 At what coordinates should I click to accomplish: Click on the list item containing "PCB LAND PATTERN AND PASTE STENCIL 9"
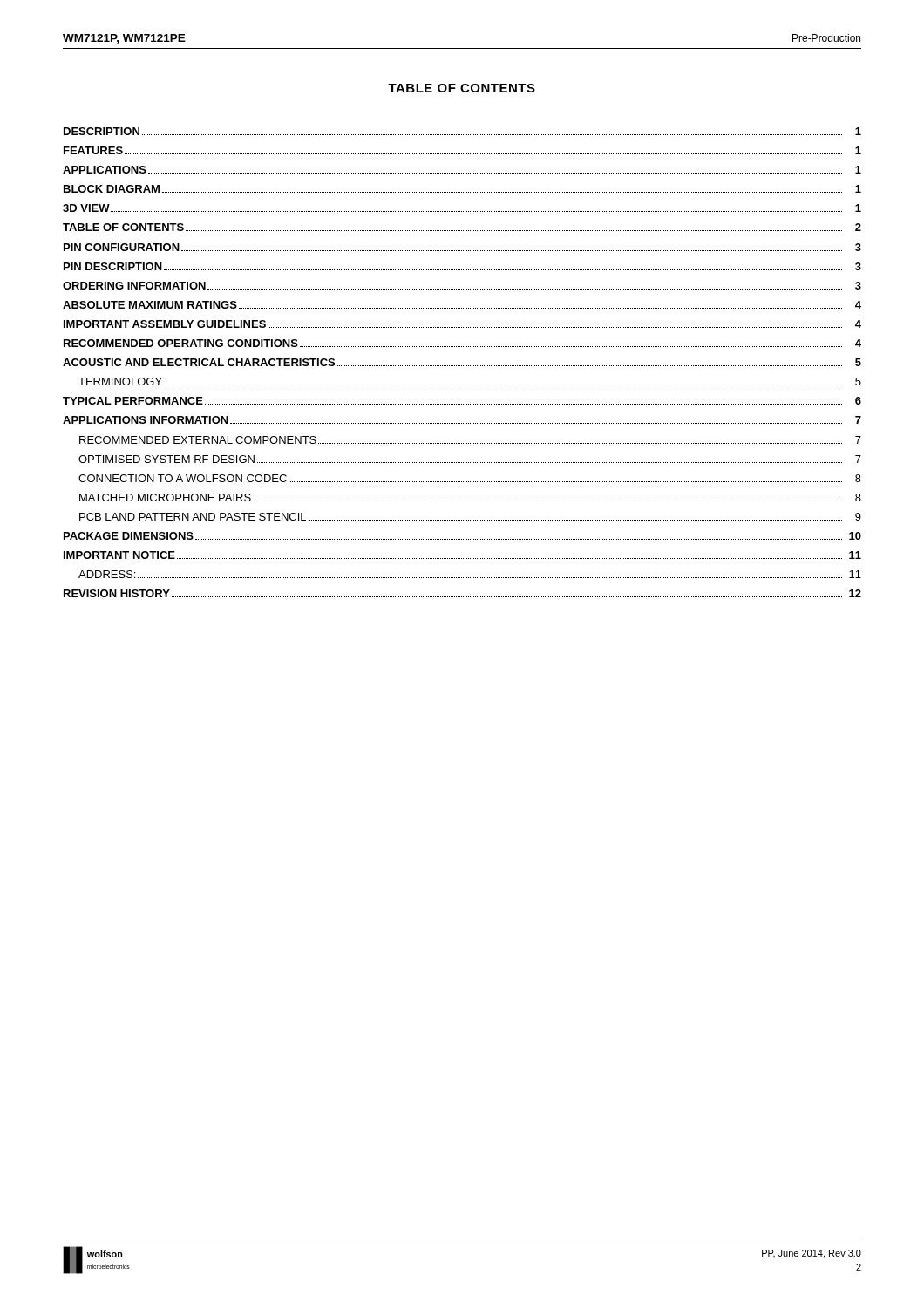(462, 517)
